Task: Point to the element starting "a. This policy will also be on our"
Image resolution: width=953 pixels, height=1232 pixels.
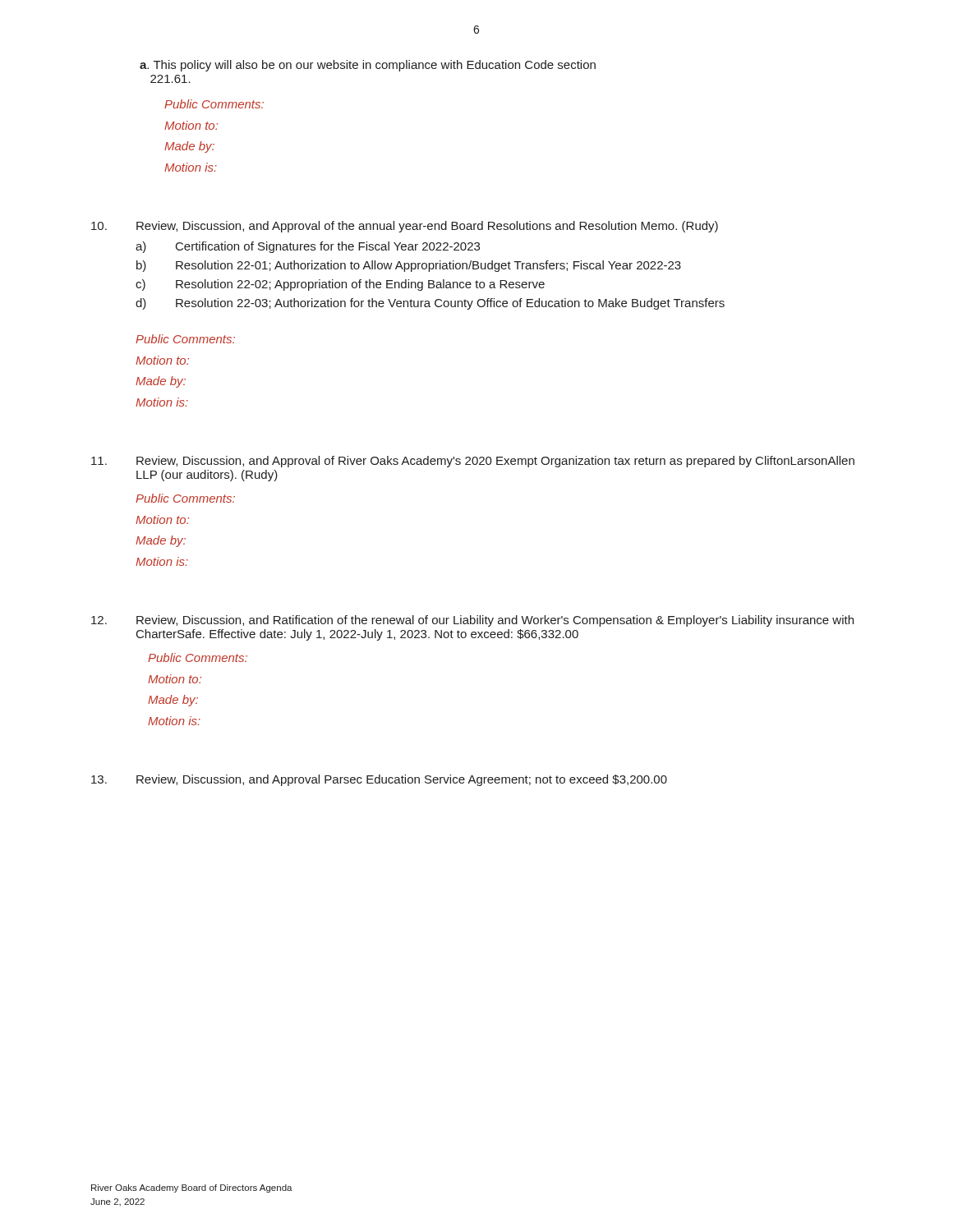Action: pyautogui.click(x=368, y=71)
